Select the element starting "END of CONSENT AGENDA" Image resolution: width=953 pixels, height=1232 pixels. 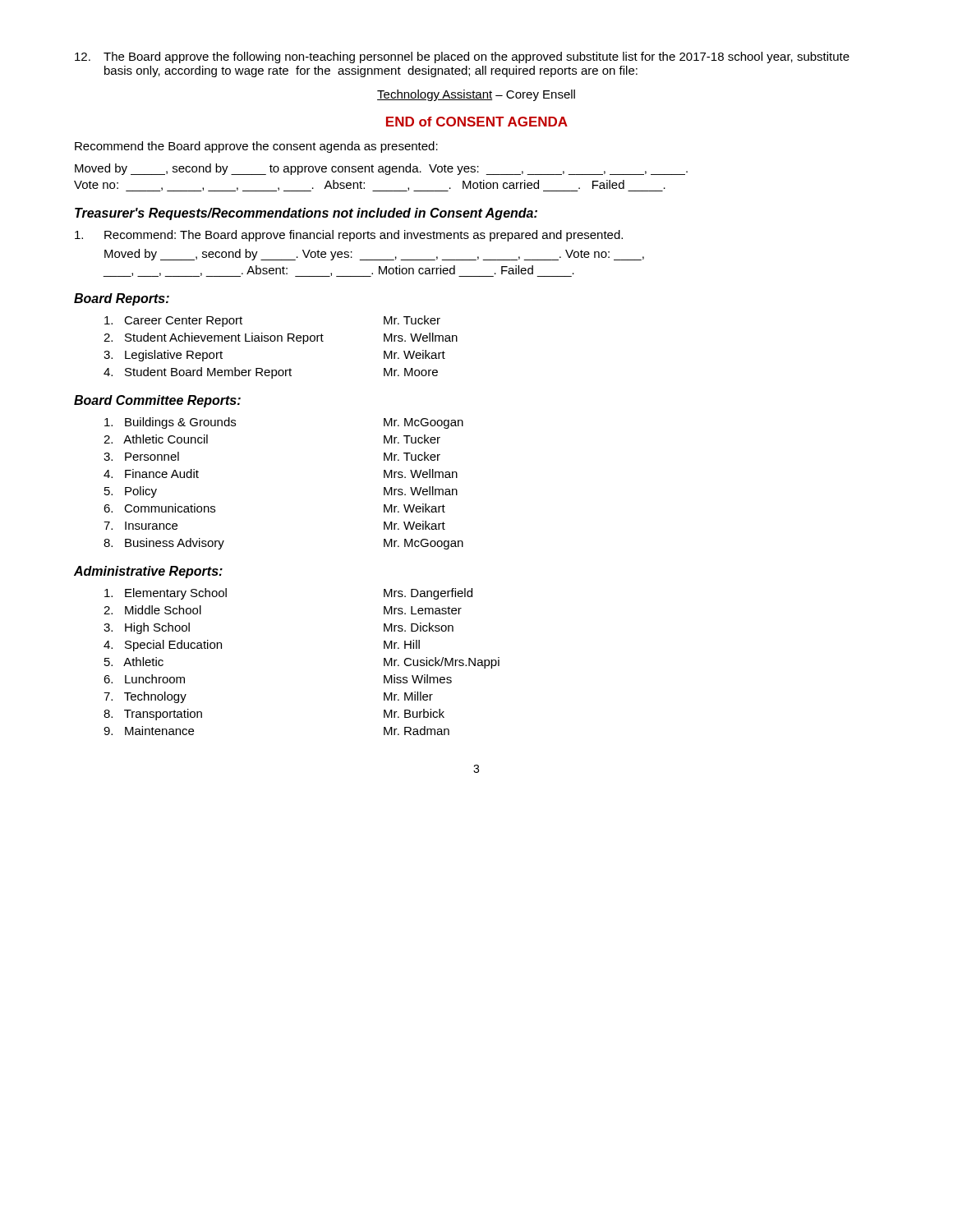[476, 122]
